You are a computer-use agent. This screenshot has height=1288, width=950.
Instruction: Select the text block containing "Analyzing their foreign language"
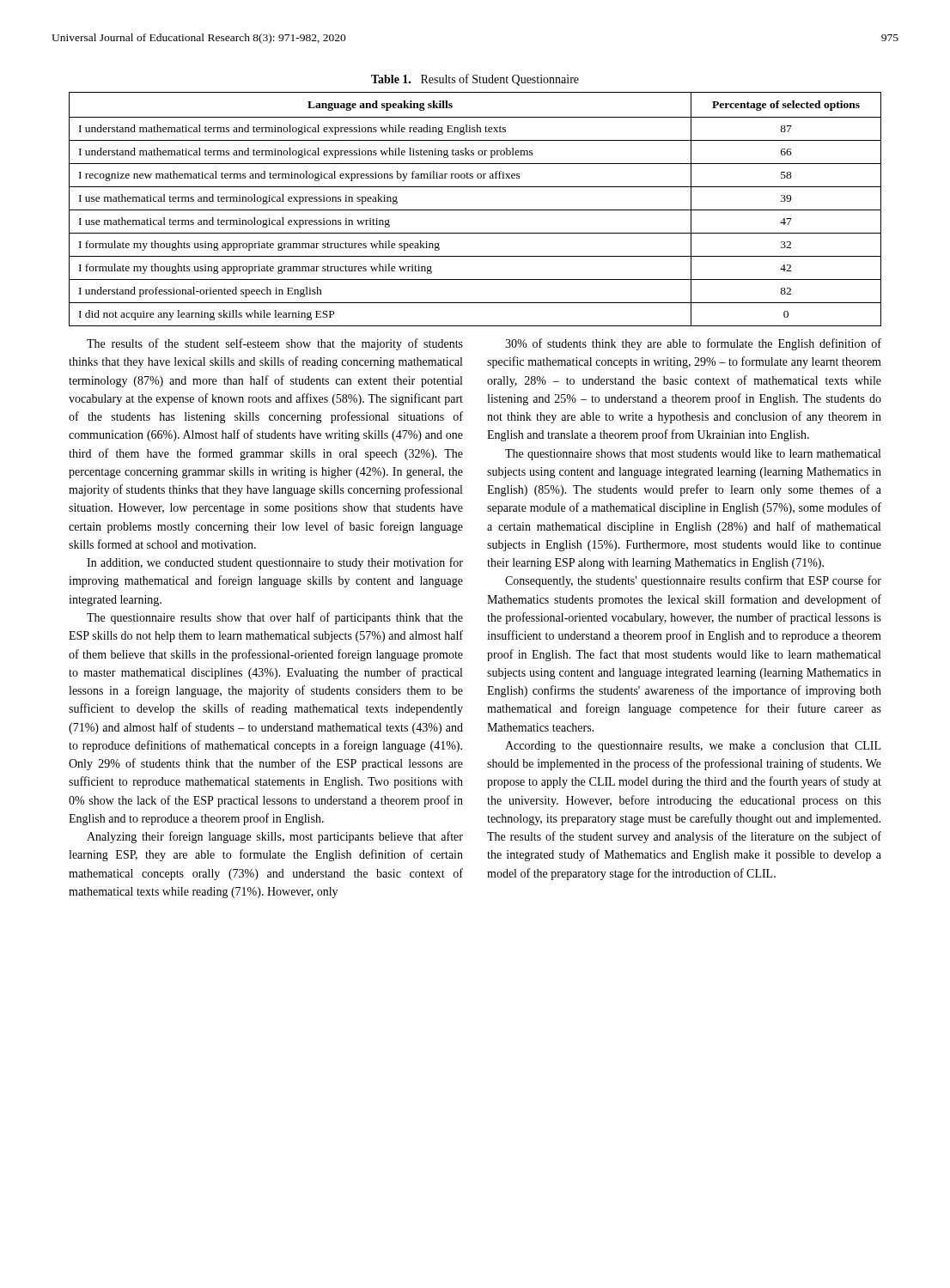266,864
